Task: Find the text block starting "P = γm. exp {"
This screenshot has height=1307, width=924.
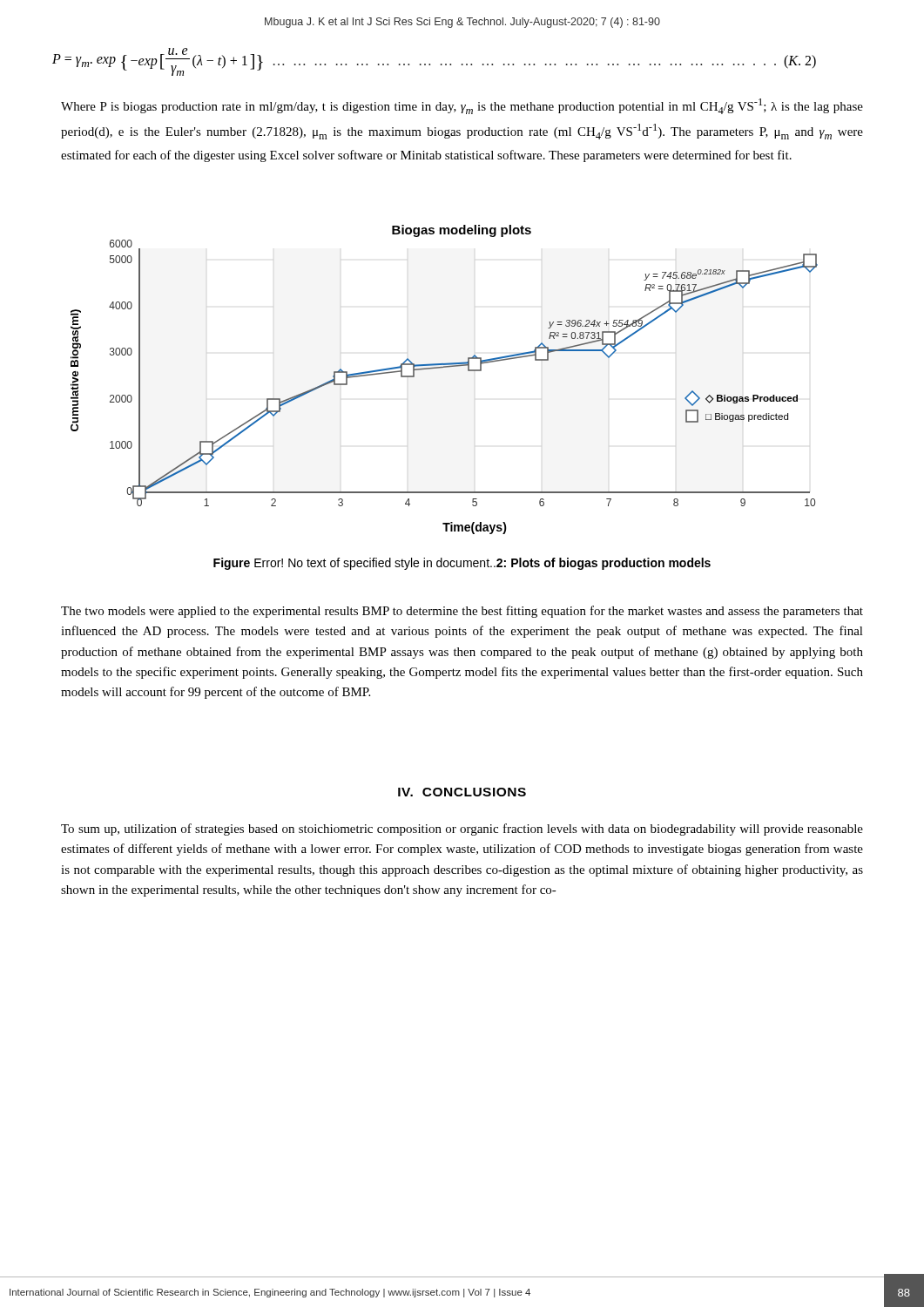Action: (434, 61)
